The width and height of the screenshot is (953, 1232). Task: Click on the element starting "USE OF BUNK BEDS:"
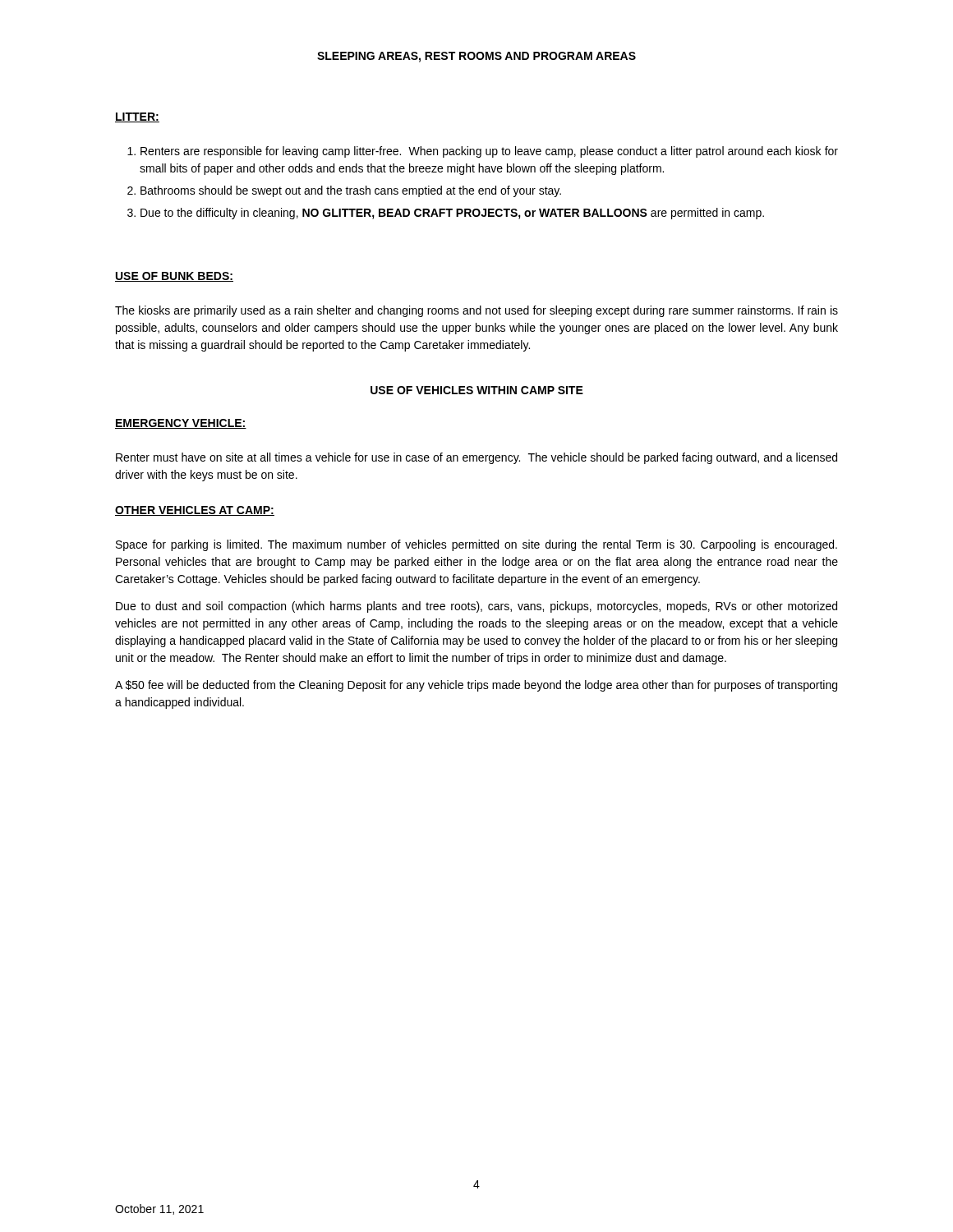coord(174,276)
